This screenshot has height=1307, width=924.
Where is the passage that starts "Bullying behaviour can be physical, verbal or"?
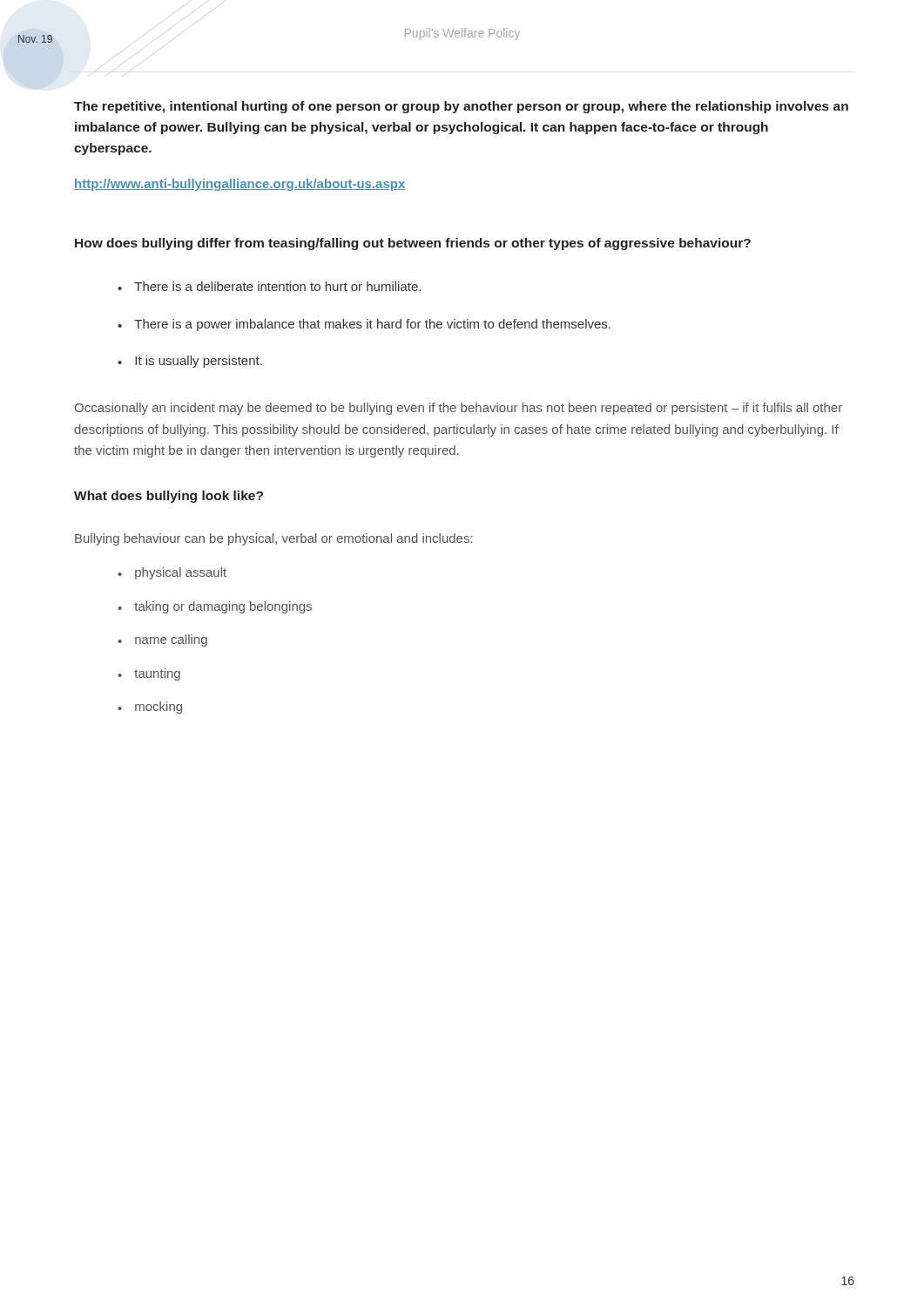point(274,538)
